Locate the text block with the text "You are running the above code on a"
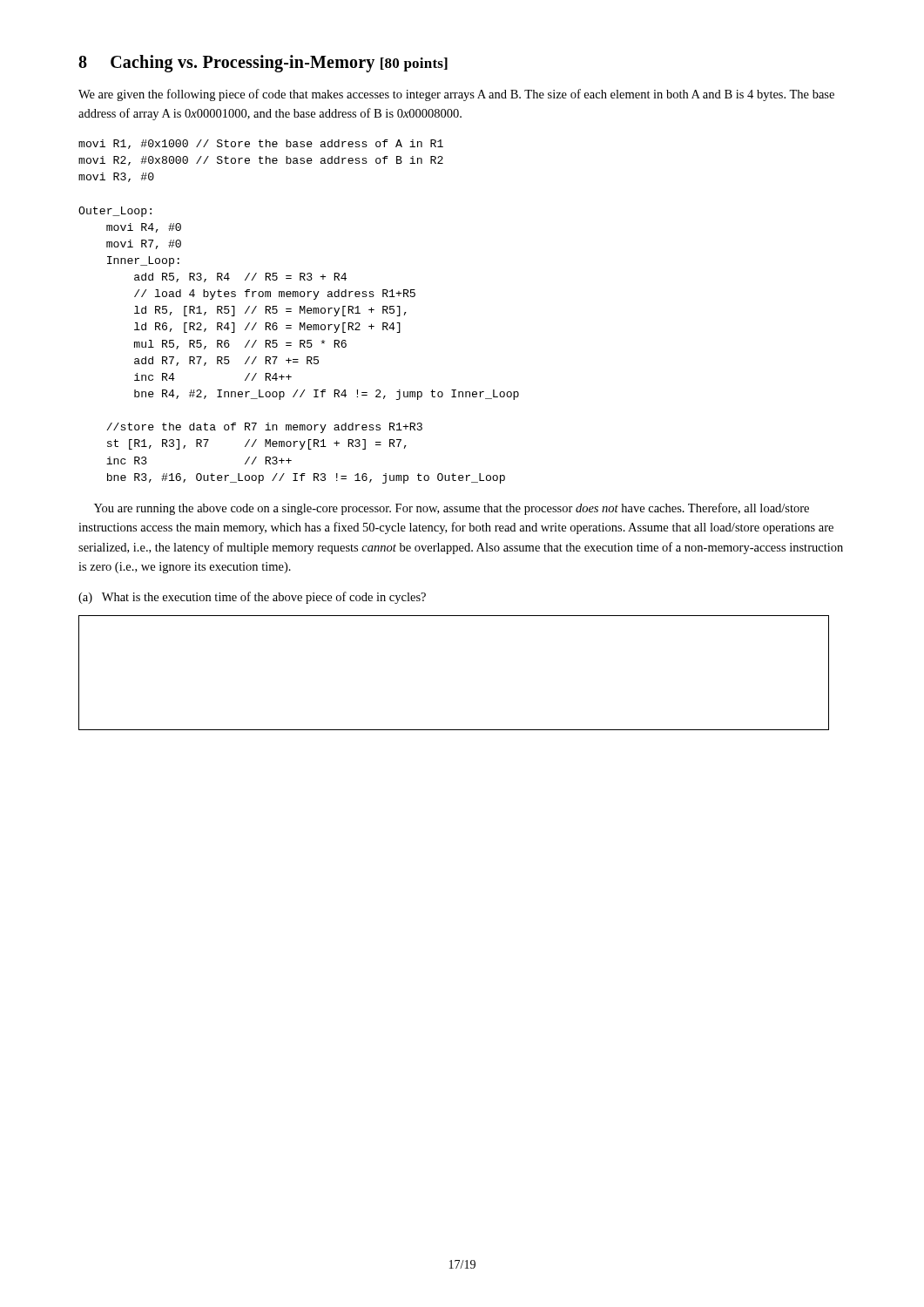 click(461, 537)
